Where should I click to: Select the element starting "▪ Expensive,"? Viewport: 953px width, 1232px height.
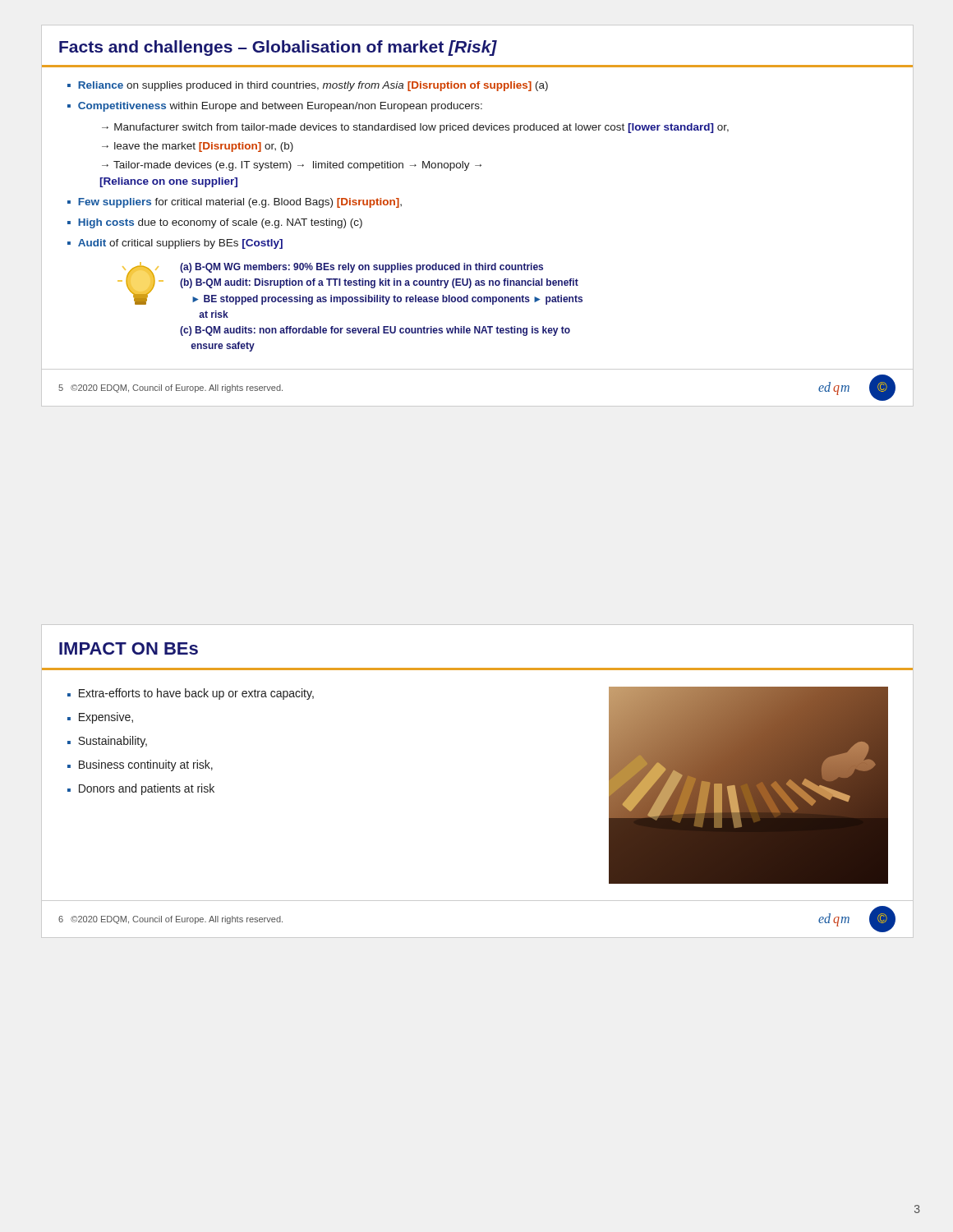tap(100, 718)
